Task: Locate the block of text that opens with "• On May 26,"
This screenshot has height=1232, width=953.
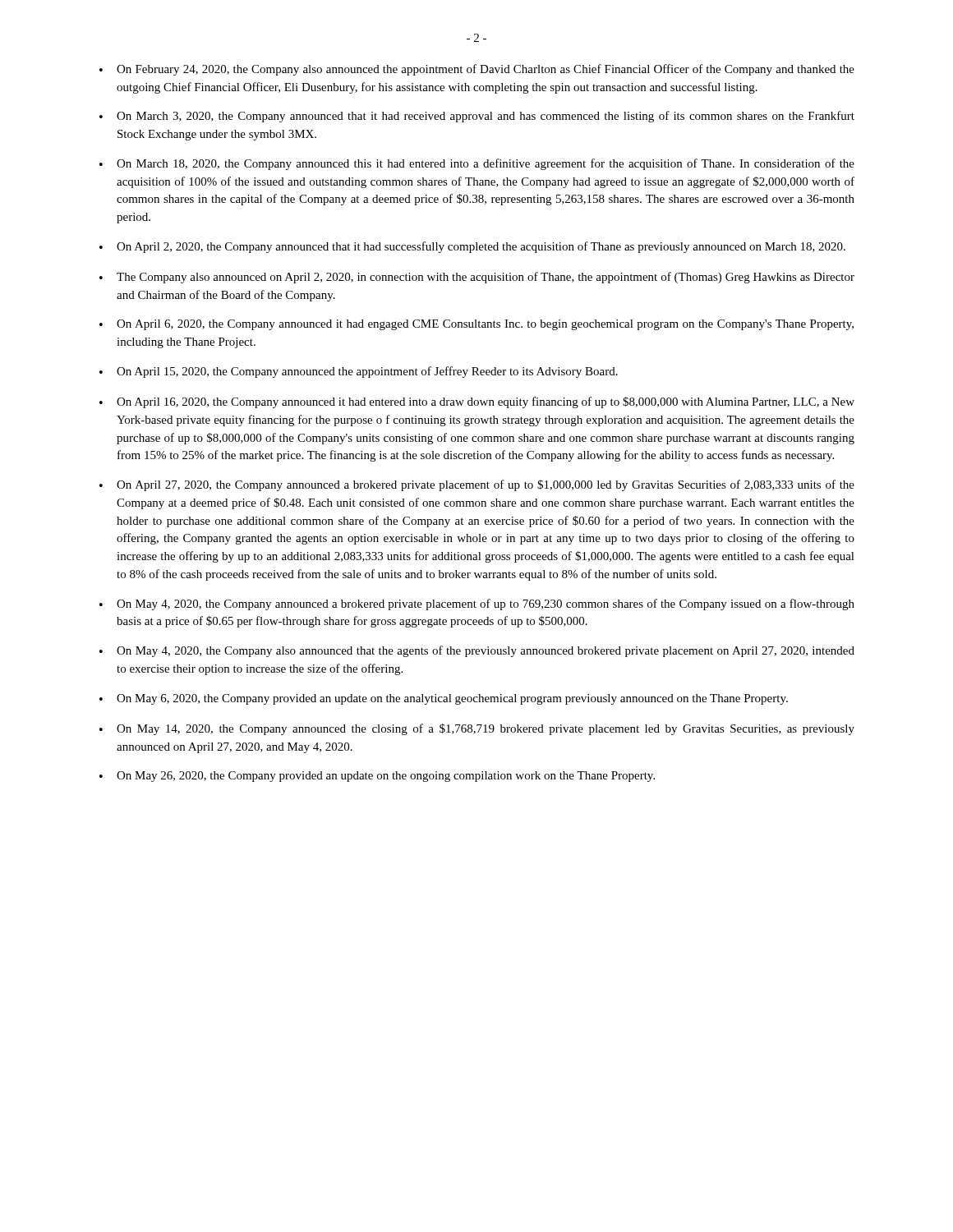Action: coord(476,777)
